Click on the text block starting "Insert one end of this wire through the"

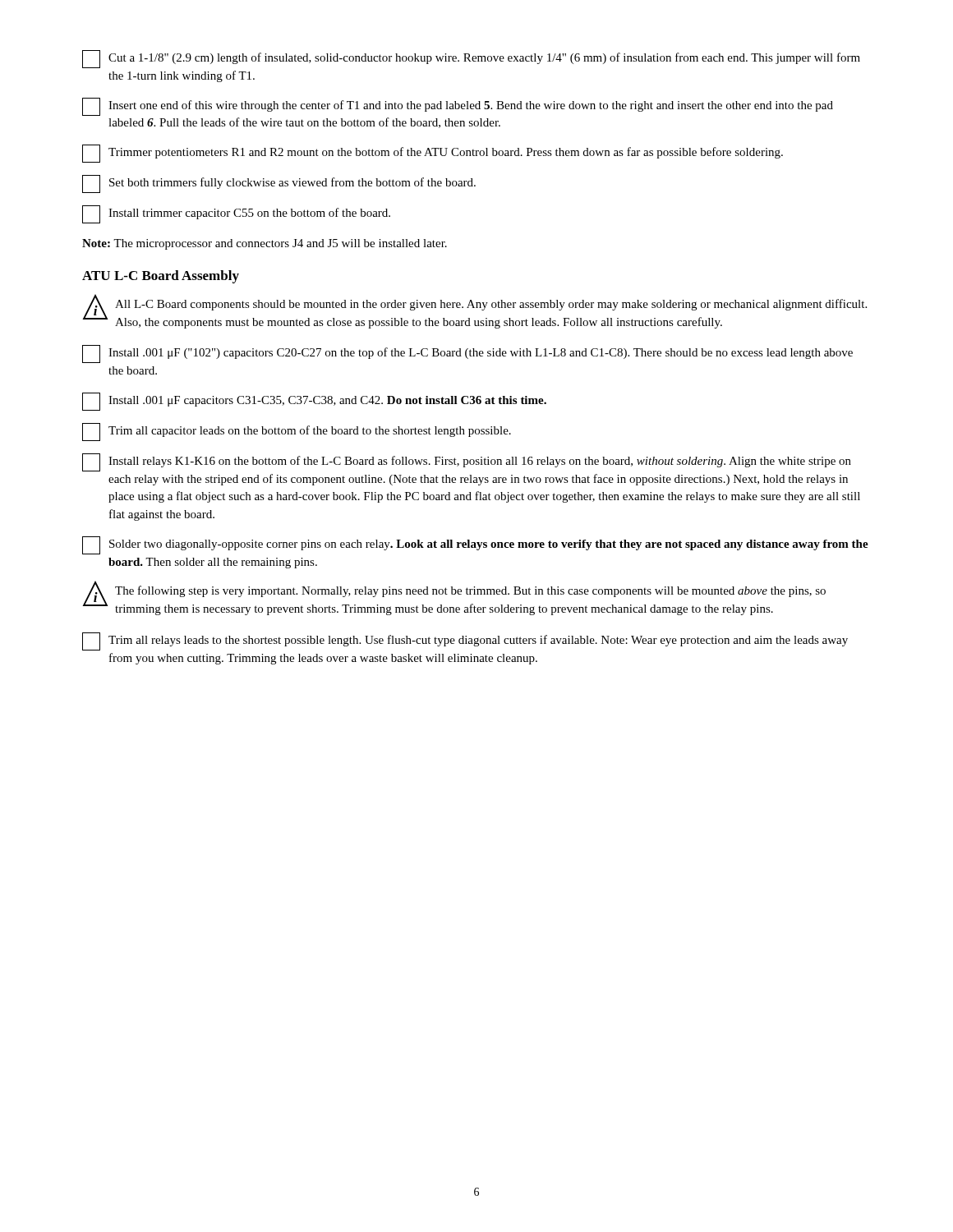[476, 114]
